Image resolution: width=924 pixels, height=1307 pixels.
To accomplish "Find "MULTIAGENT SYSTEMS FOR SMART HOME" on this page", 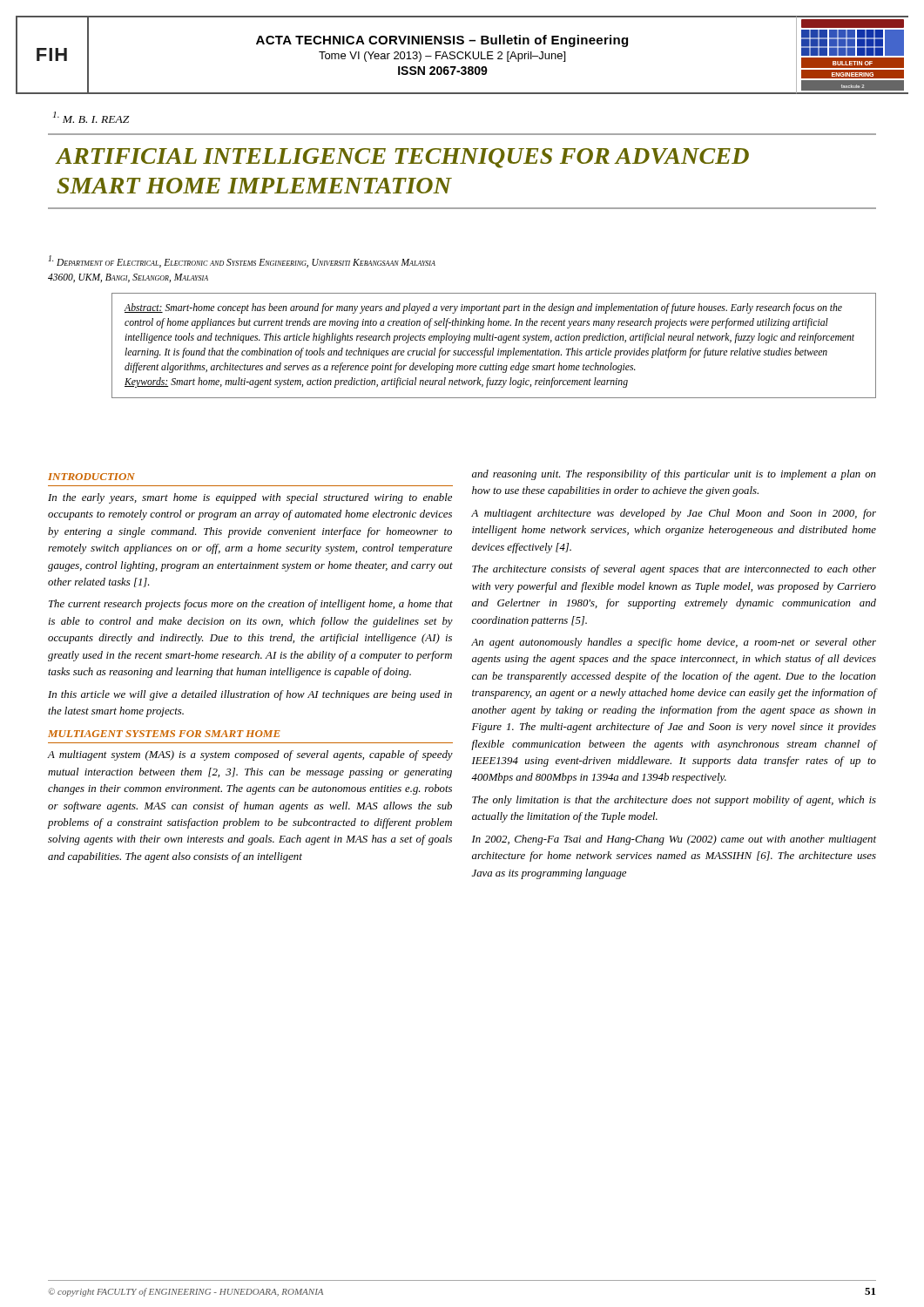I will click(164, 734).
